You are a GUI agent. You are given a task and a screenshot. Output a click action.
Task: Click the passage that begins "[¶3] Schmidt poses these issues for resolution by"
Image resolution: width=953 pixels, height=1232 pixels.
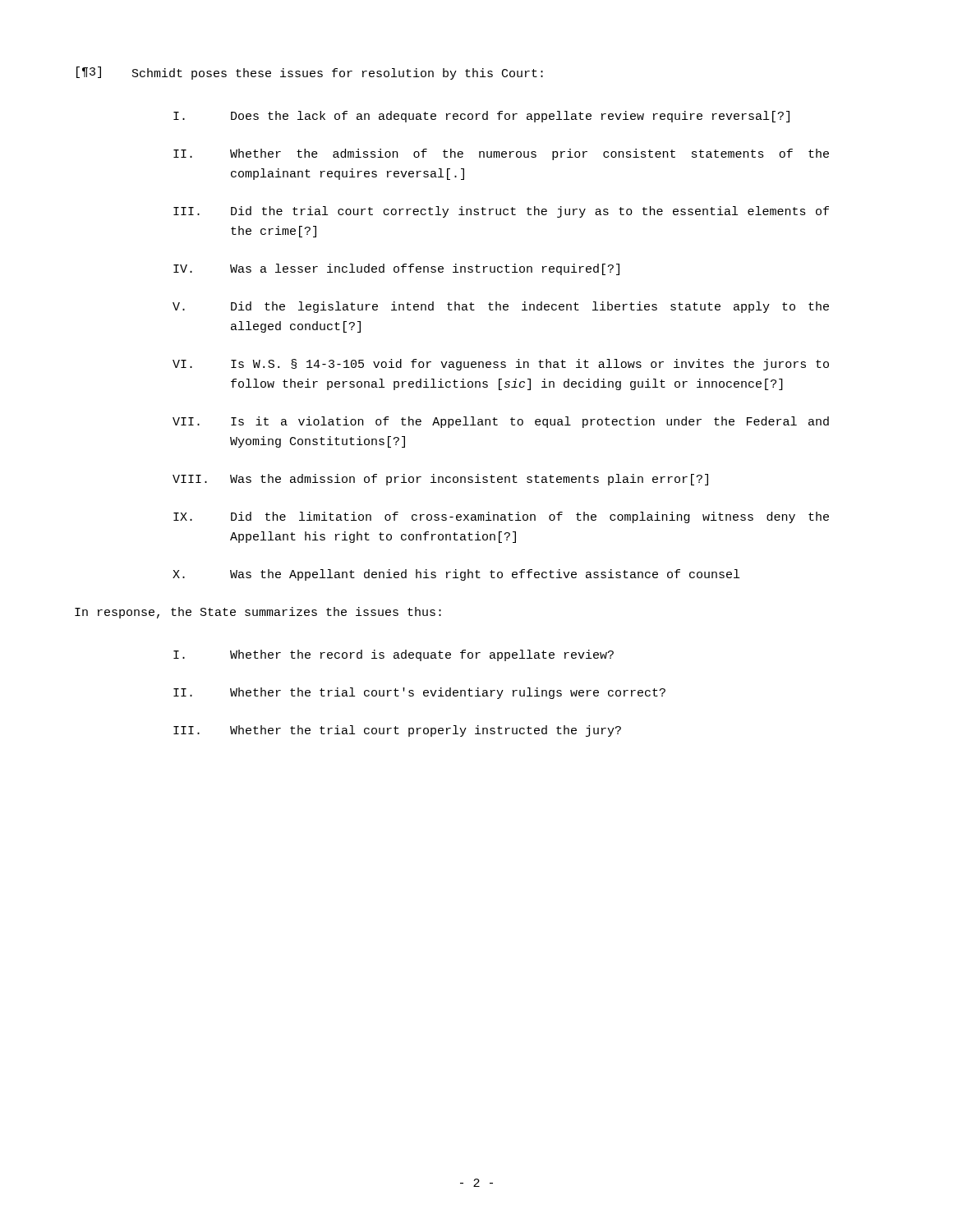point(310,75)
